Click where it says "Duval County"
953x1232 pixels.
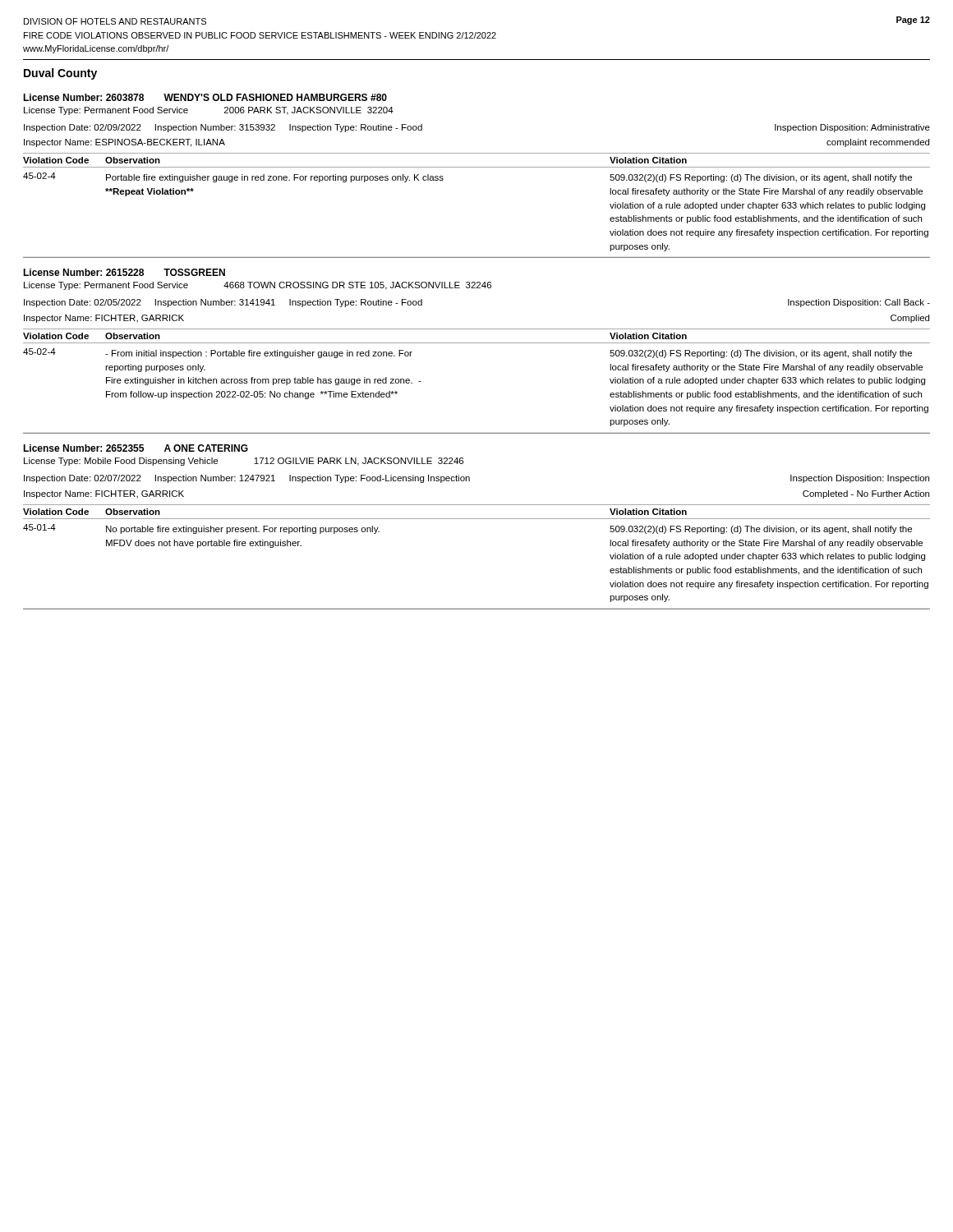click(60, 73)
